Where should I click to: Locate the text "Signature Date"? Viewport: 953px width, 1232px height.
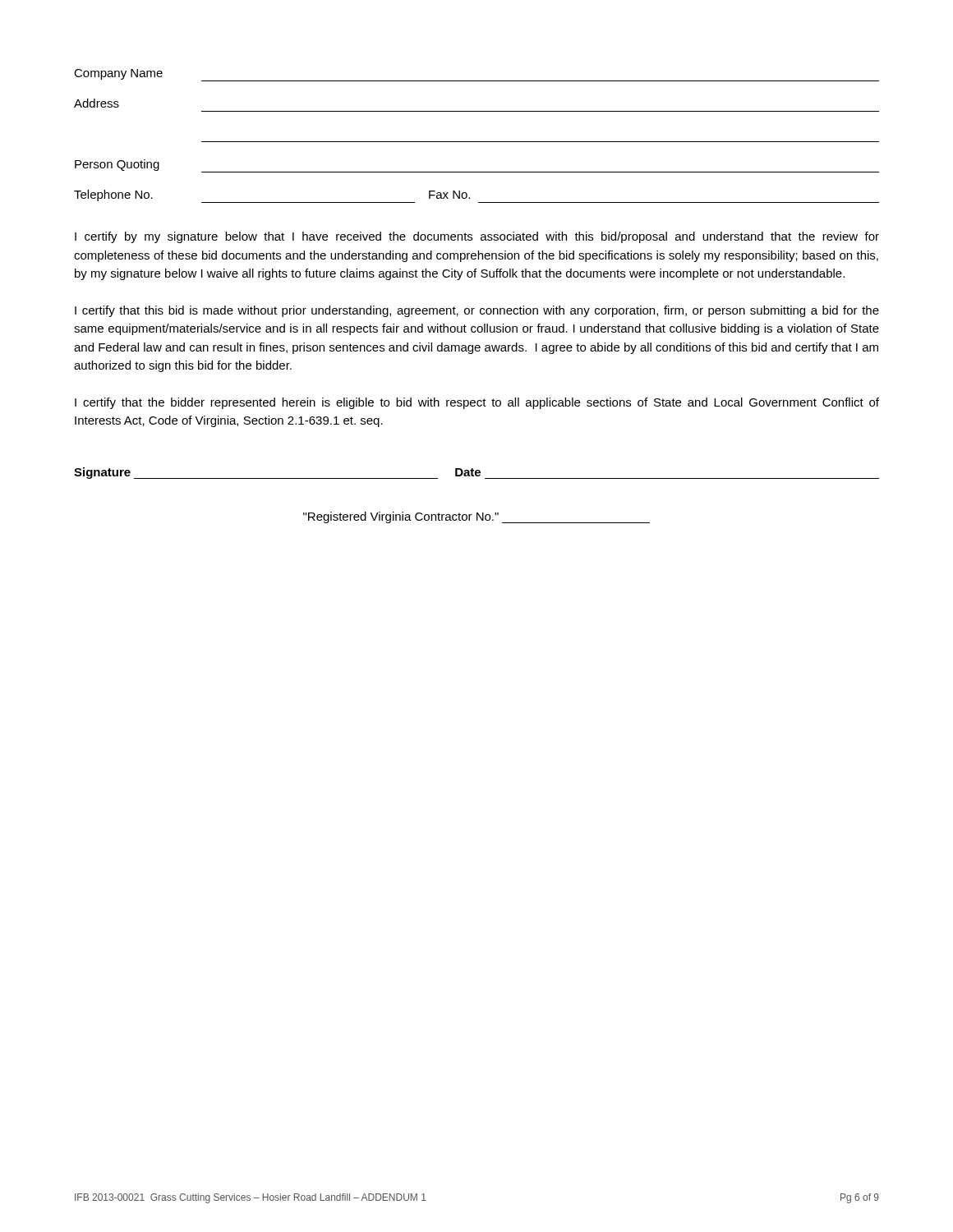(476, 471)
